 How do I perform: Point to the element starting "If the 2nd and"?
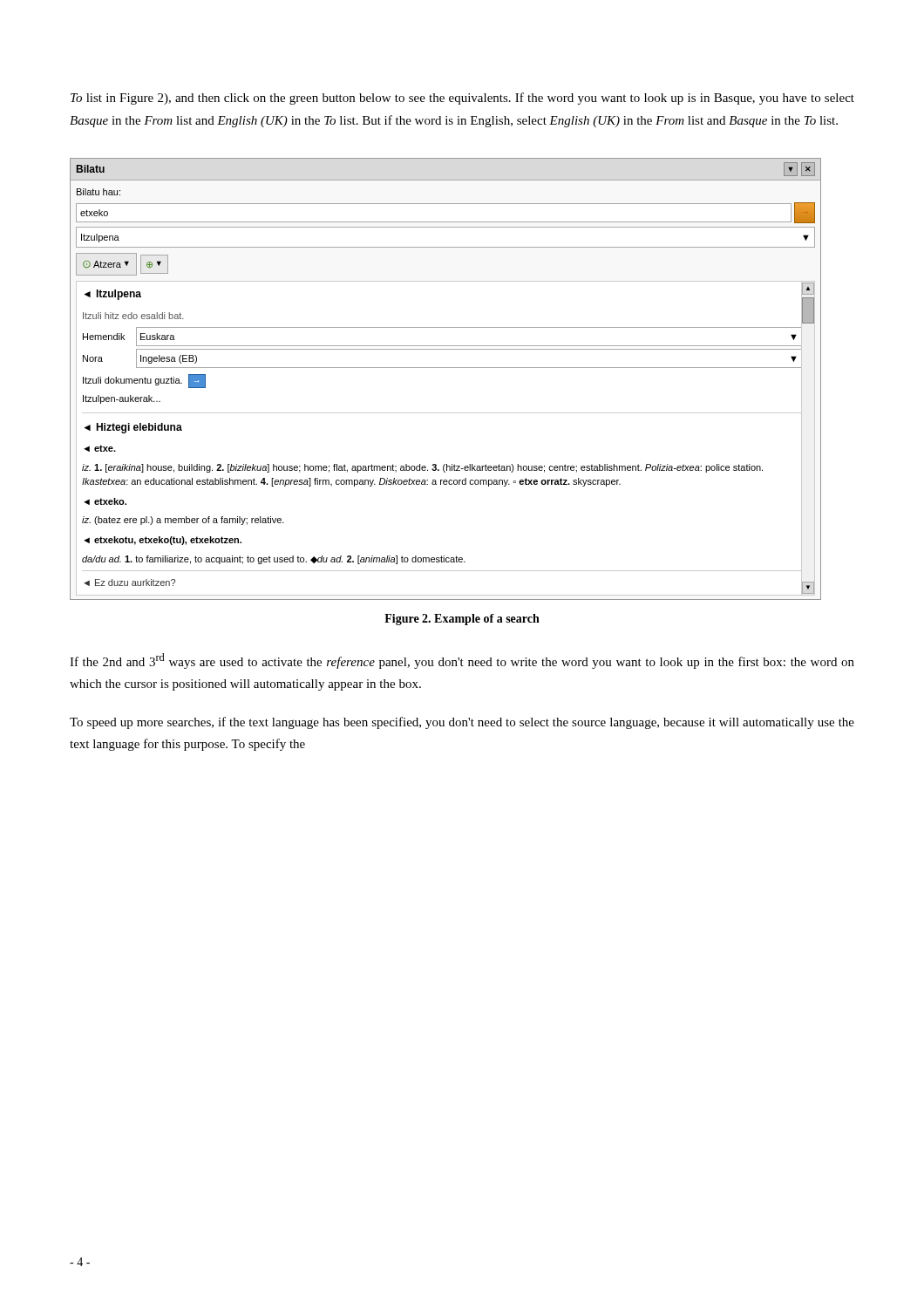point(462,671)
